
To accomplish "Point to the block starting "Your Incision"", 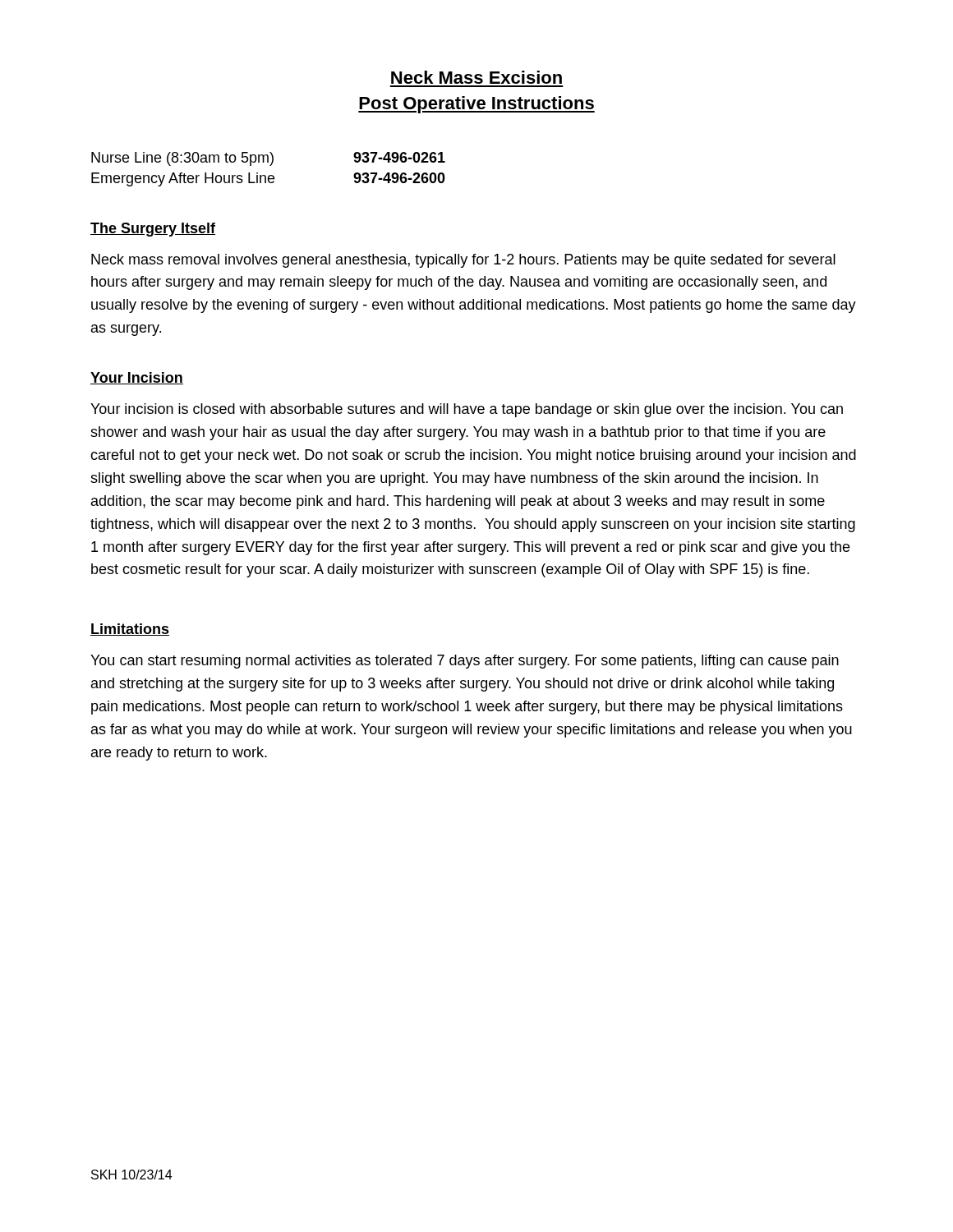I will coord(137,378).
